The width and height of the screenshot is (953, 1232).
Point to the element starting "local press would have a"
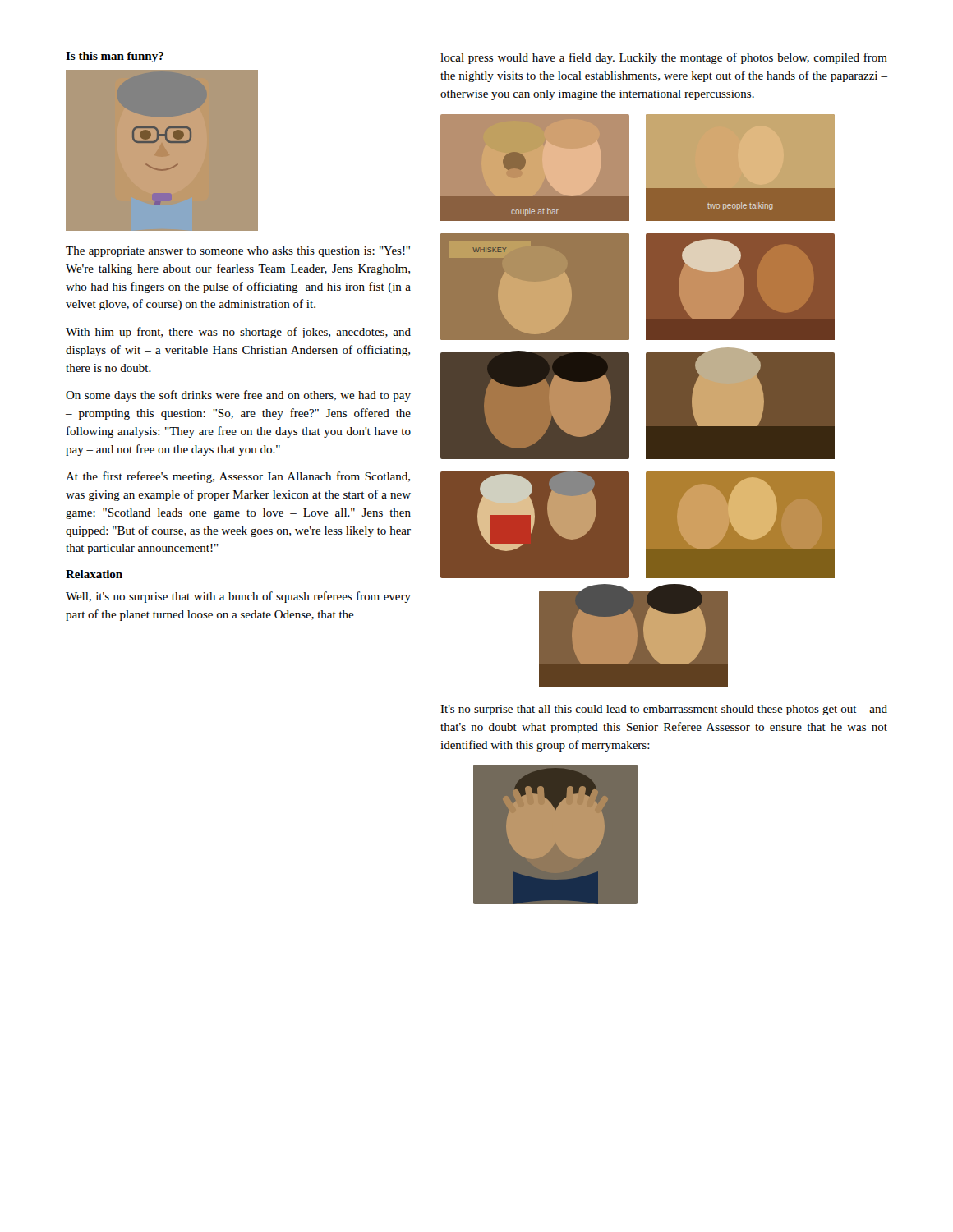664,76
